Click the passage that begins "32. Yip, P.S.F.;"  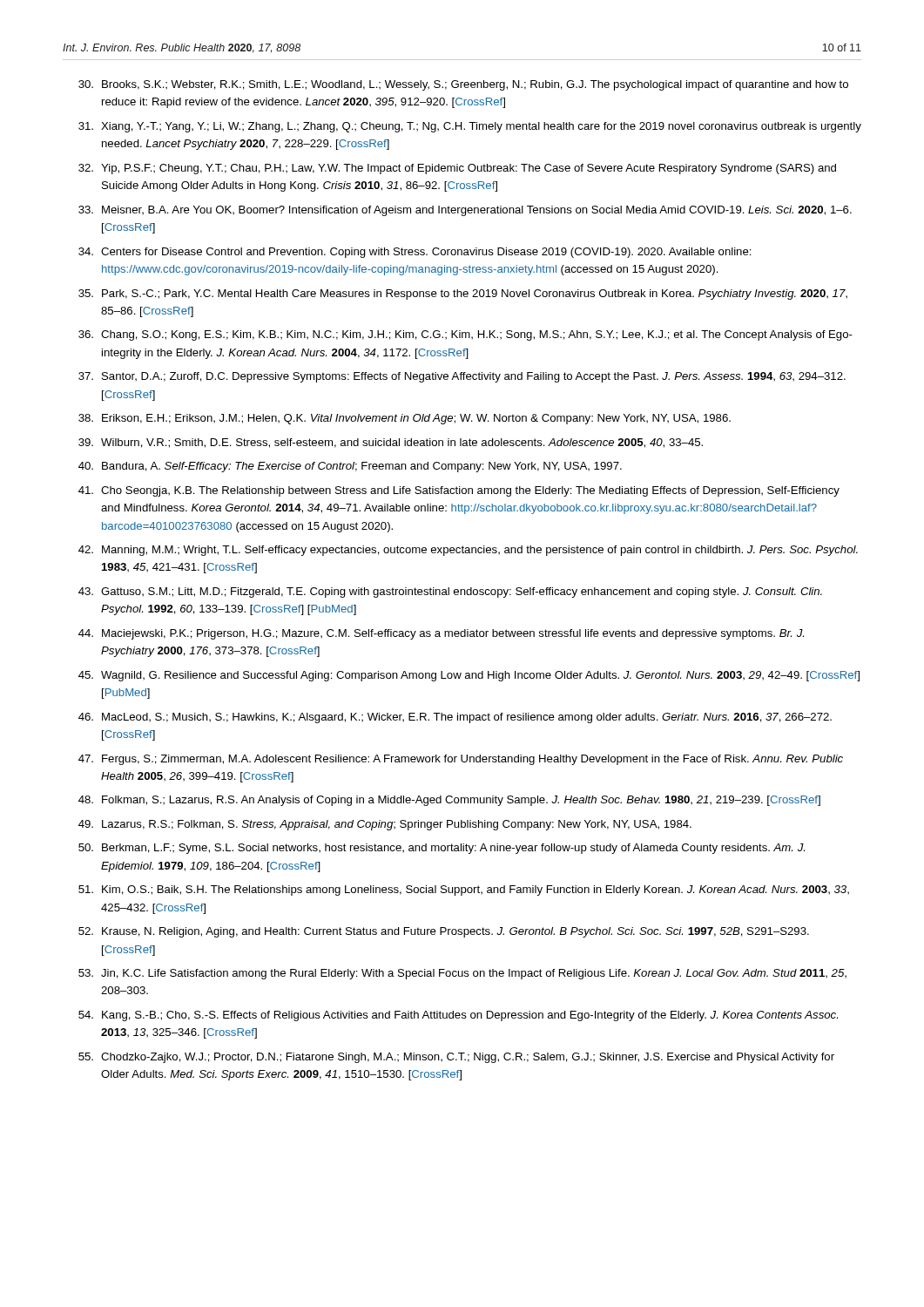[462, 177]
